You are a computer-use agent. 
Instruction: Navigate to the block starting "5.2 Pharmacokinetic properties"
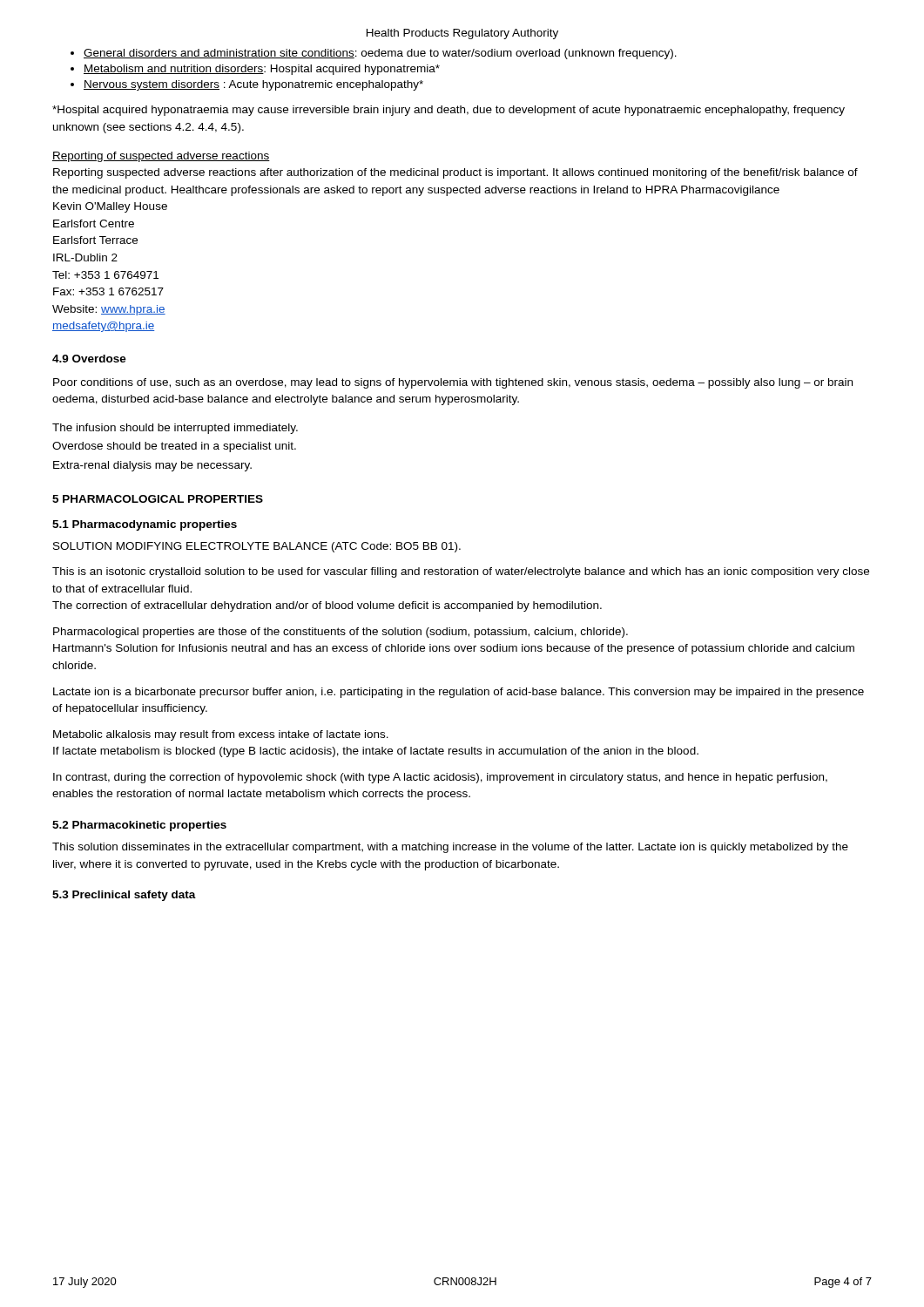(x=140, y=825)
